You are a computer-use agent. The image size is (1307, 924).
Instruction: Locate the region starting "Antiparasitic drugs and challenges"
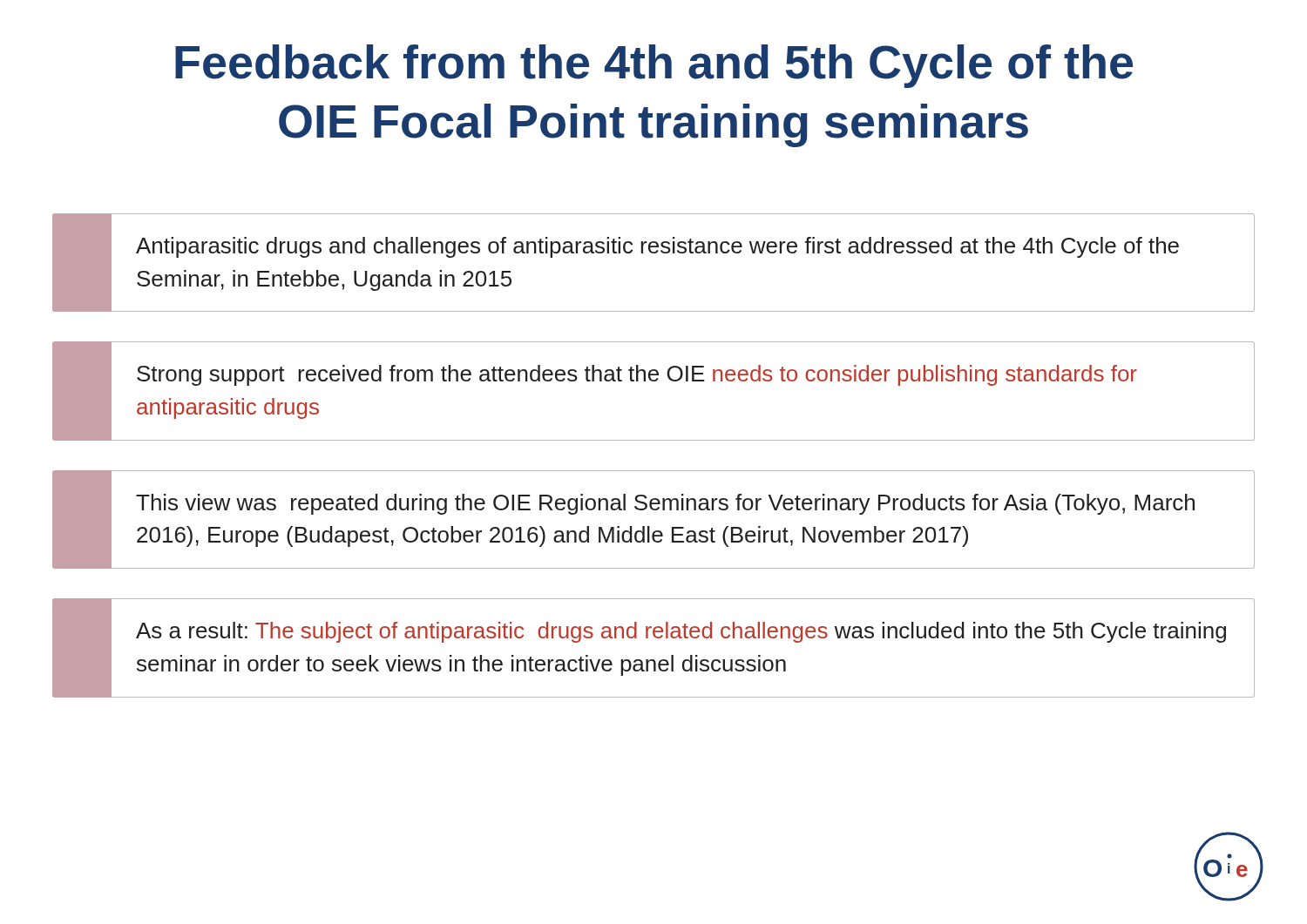pos(654,263)
